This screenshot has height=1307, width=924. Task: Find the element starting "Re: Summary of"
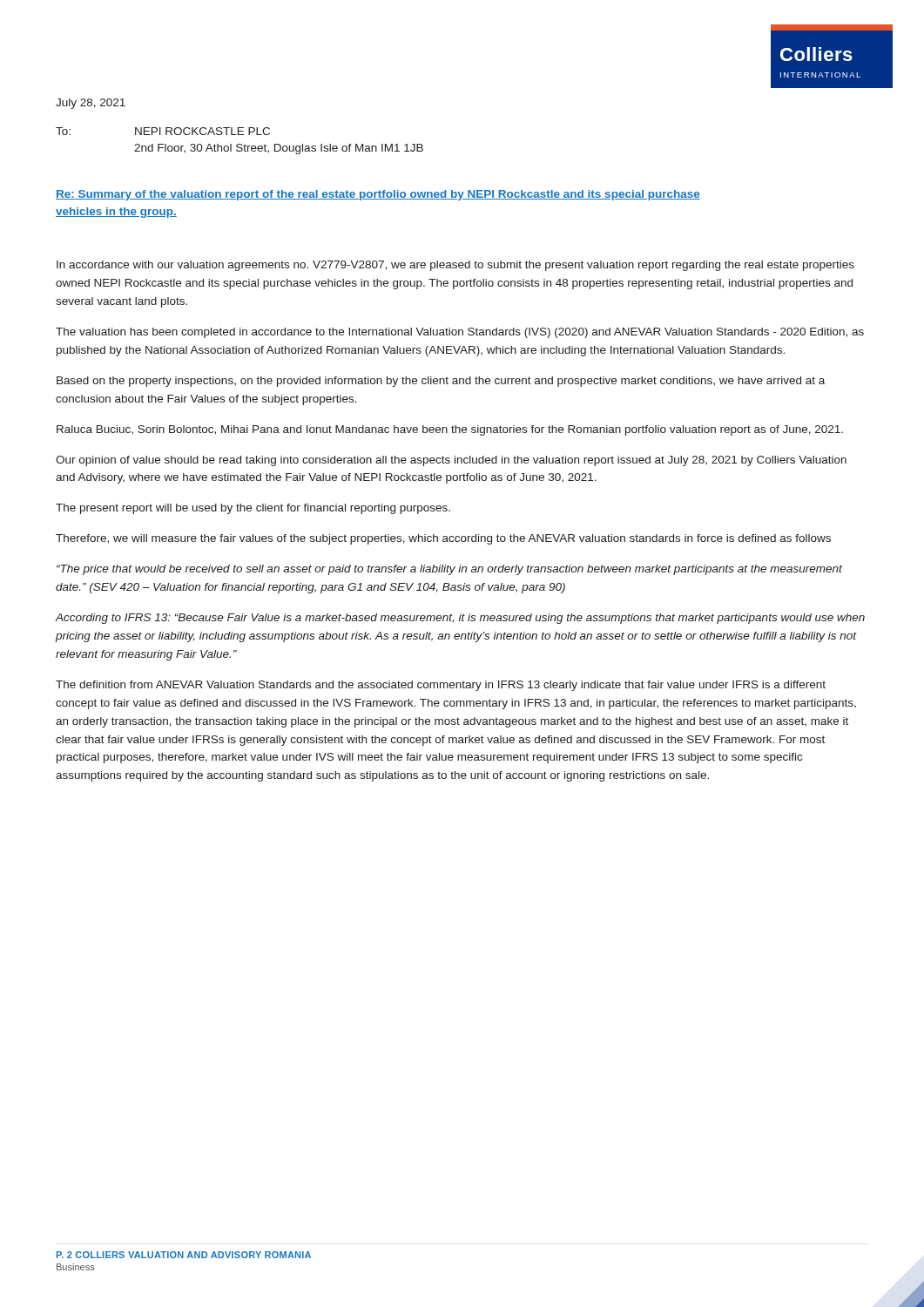pos(378,202)
